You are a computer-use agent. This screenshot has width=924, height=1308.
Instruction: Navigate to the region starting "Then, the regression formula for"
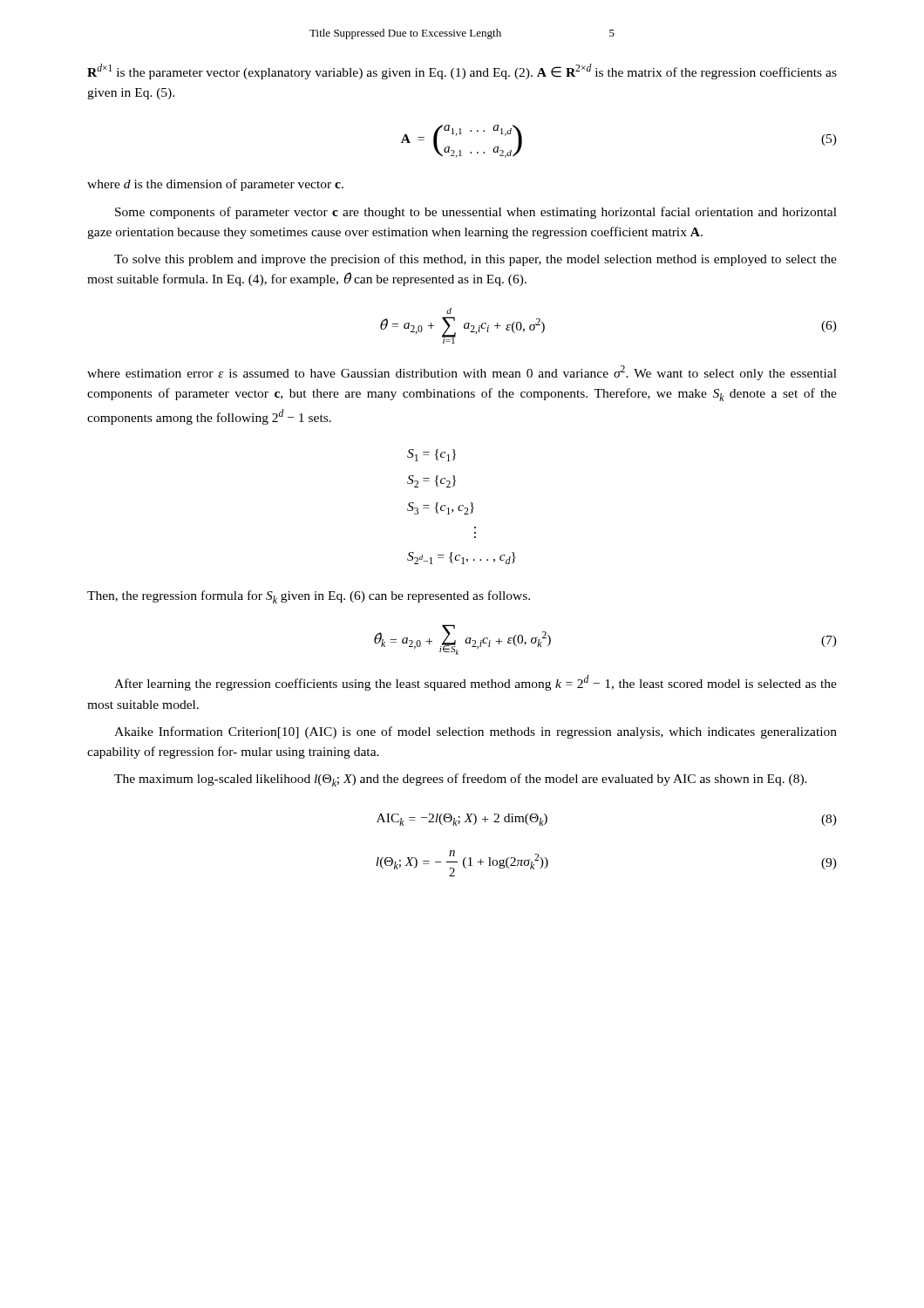[x=309, y=597]
